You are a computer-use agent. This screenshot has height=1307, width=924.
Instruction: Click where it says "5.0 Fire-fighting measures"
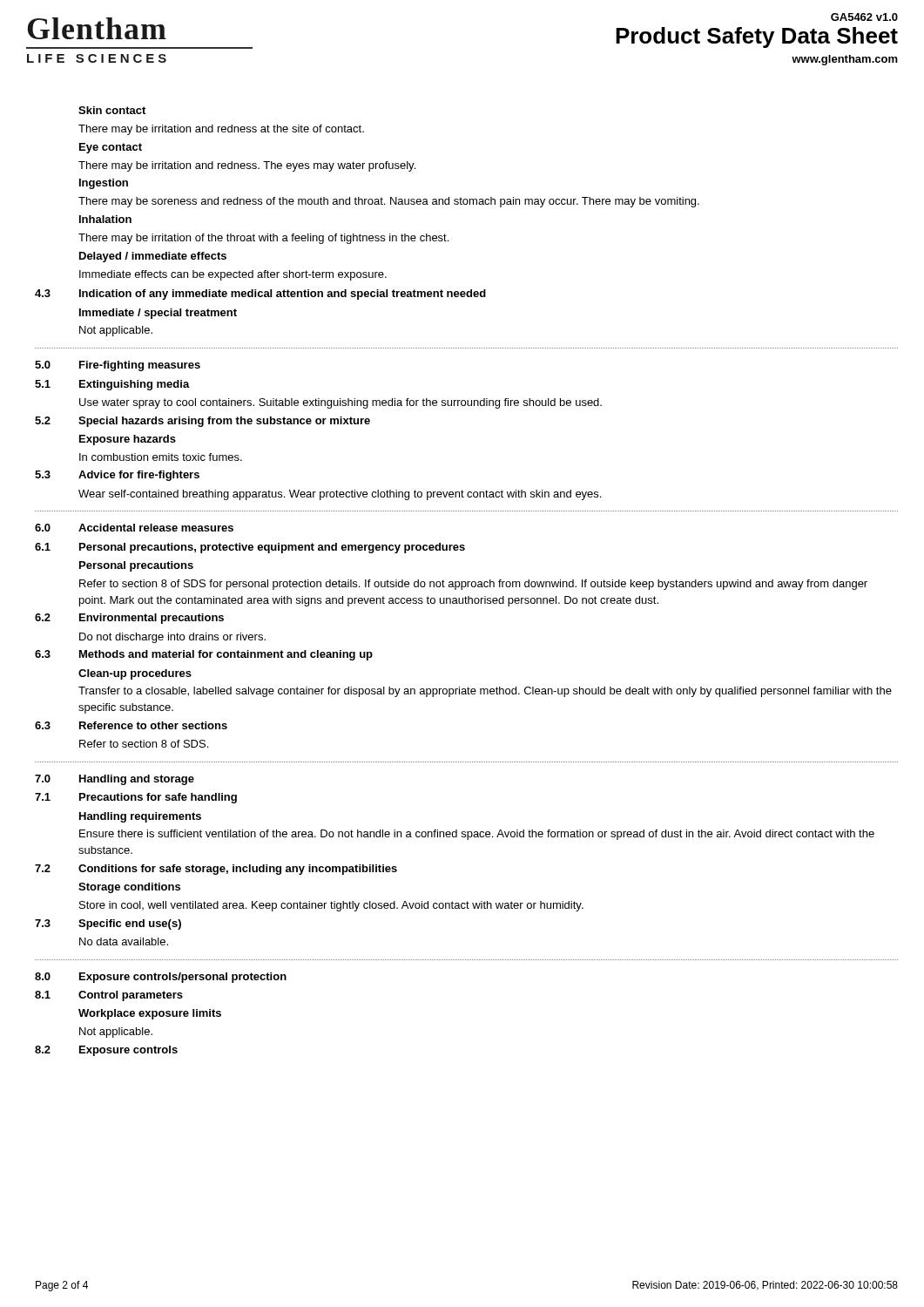click(x=118, y=366)
